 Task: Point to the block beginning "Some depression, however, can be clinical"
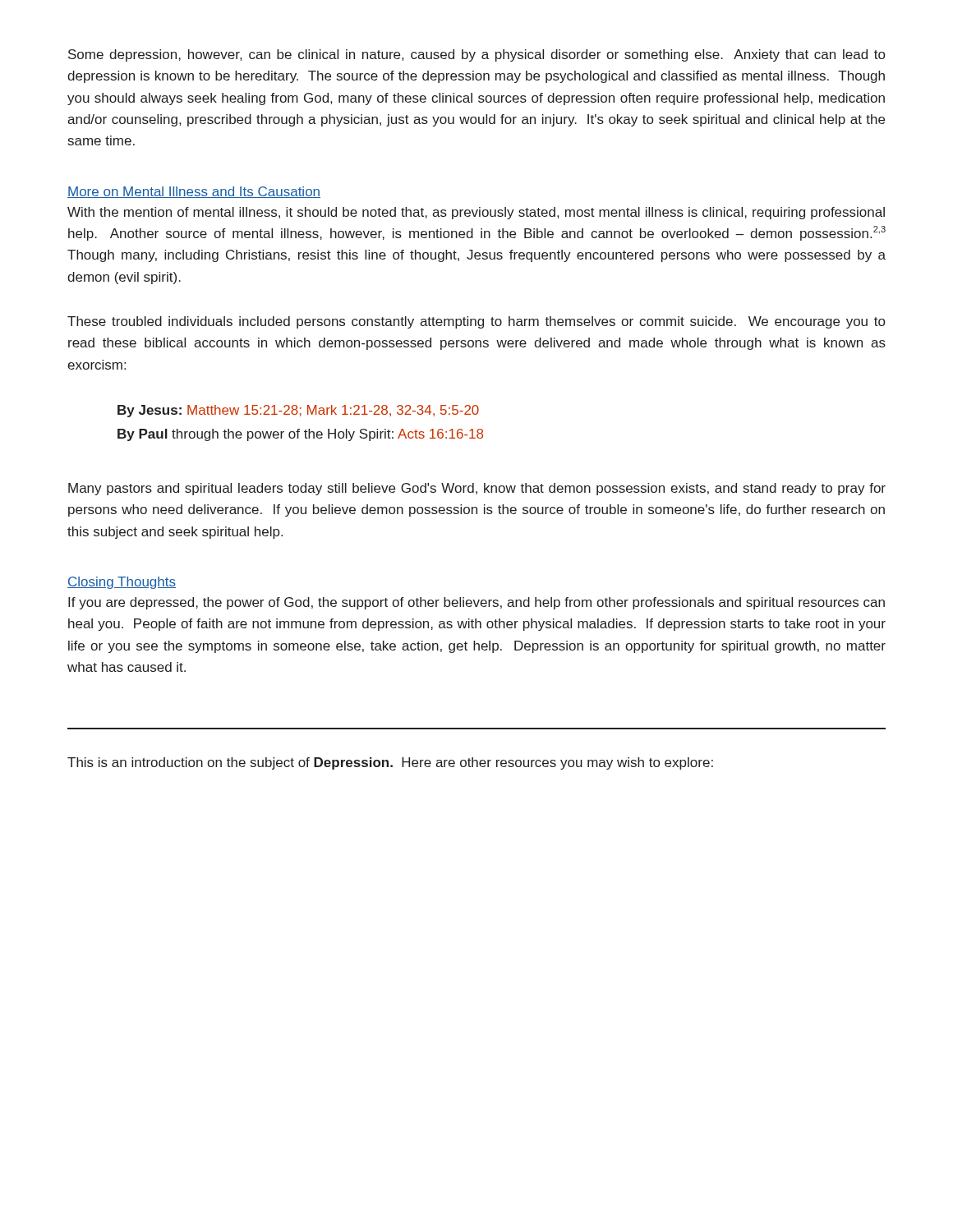coord(476,98)
